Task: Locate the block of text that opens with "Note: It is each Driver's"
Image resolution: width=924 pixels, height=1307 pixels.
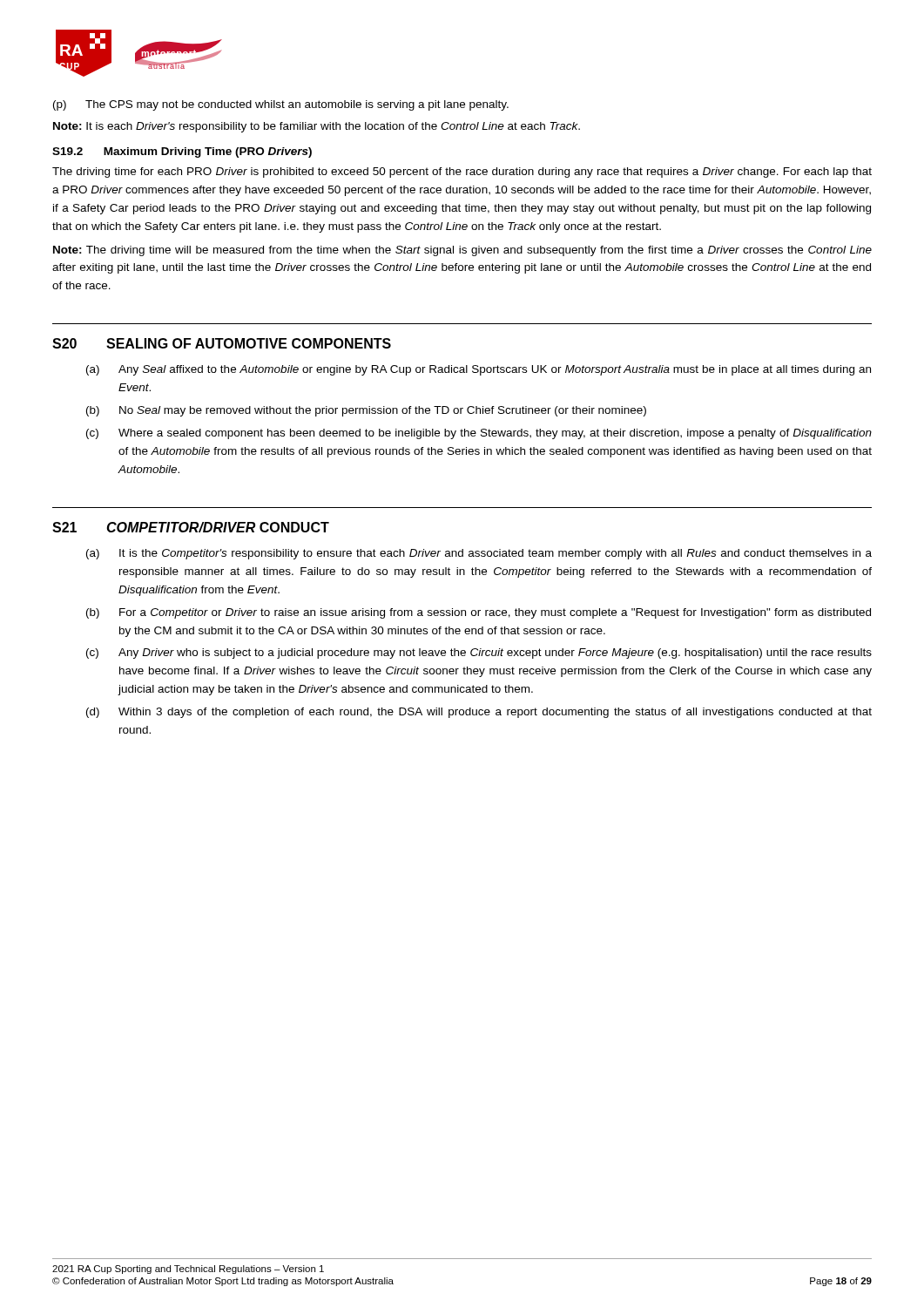Action: (462, 127)
